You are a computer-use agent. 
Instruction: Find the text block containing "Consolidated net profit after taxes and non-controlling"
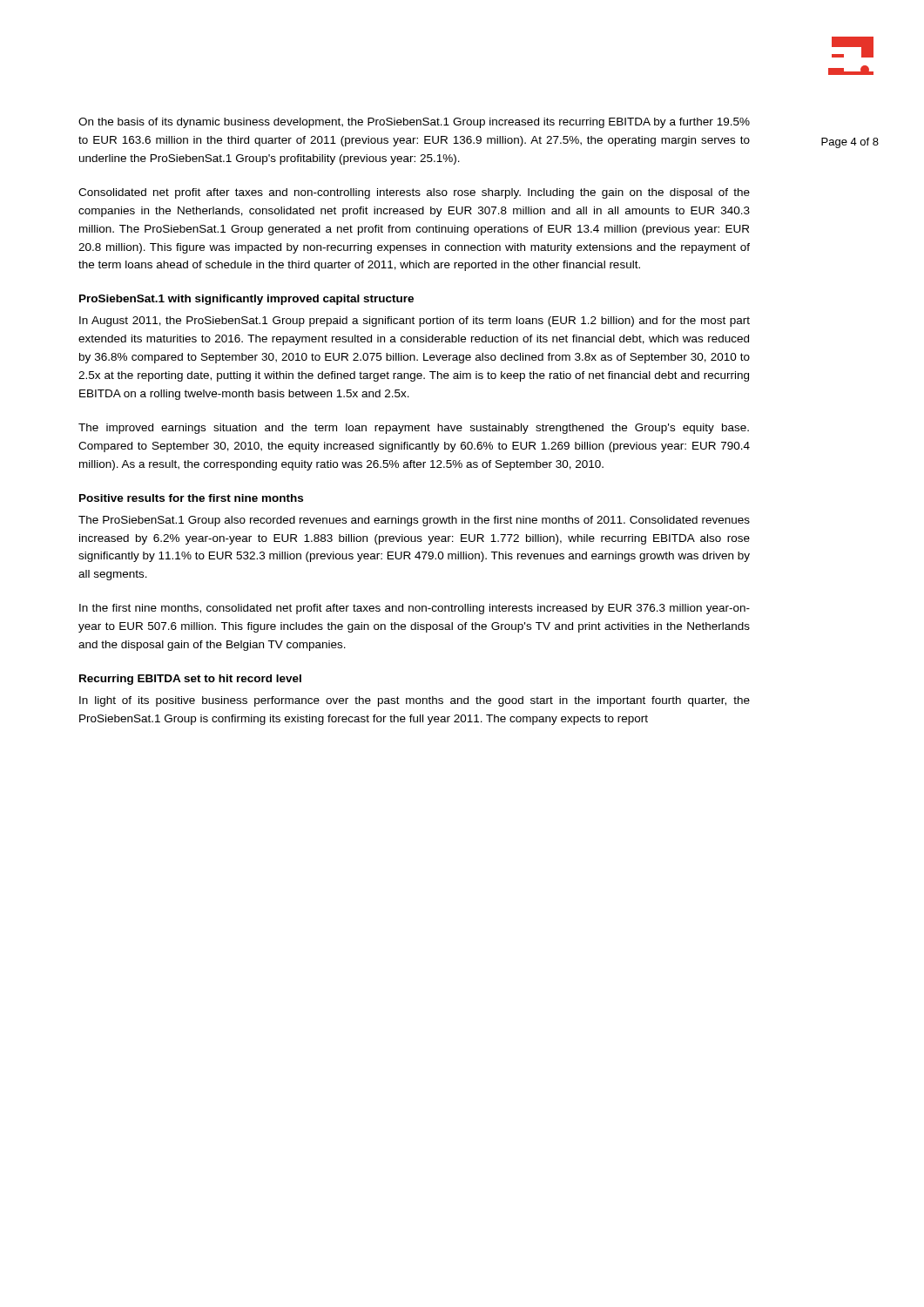coord(414,228)
